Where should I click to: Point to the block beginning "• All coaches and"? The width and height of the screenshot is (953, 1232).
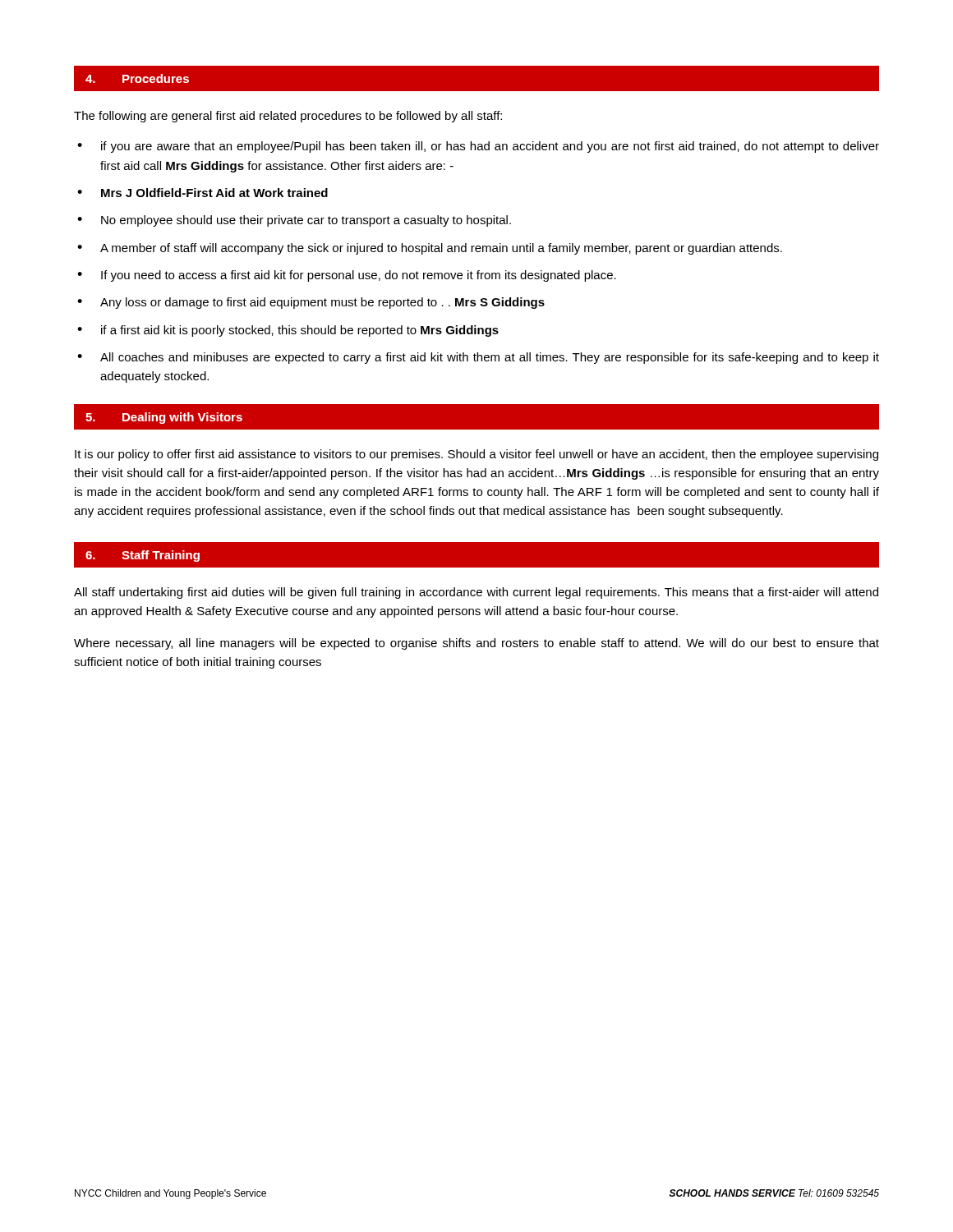point(476,367)
